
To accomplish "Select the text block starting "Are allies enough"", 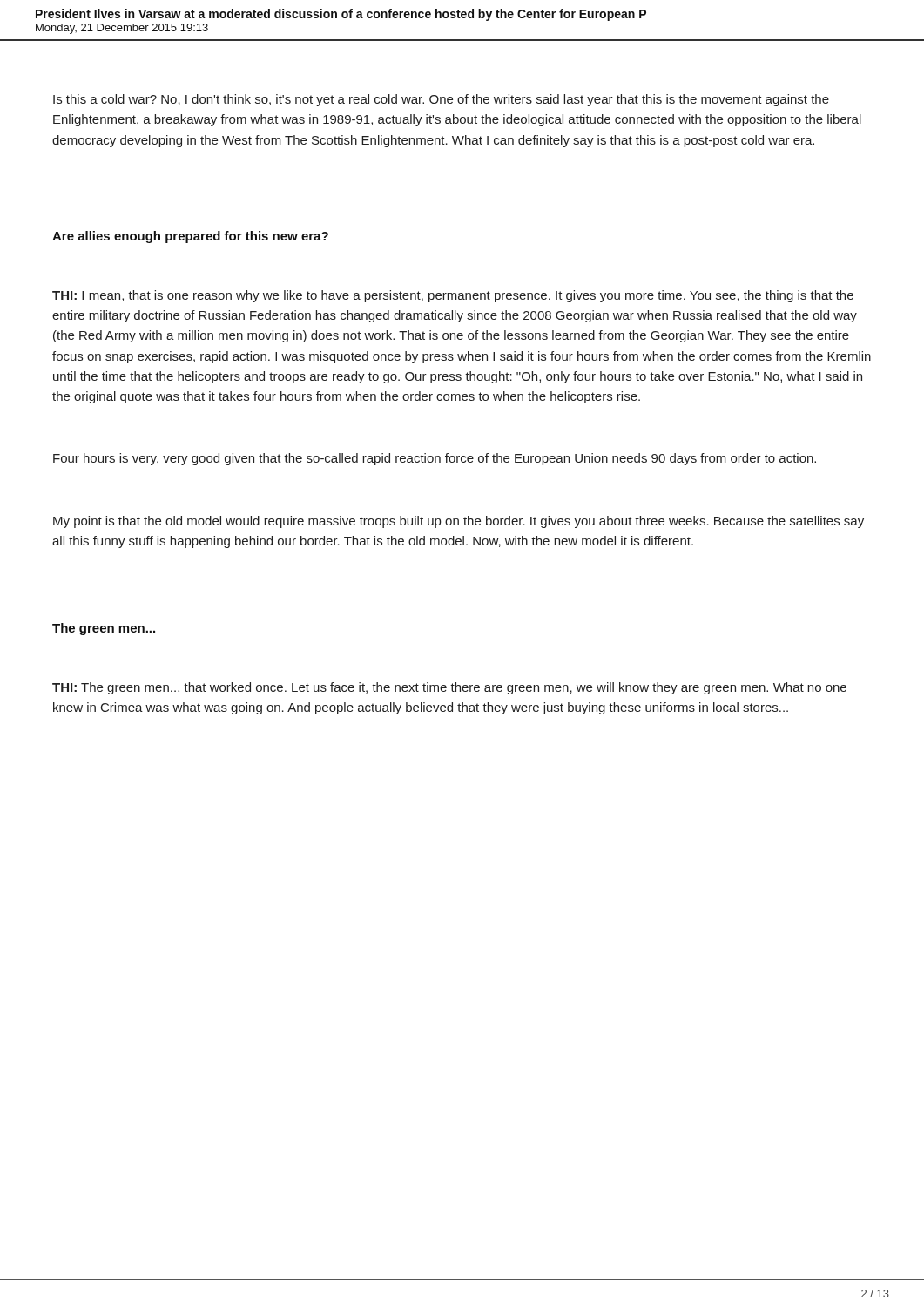I will (x=191, y=235).
